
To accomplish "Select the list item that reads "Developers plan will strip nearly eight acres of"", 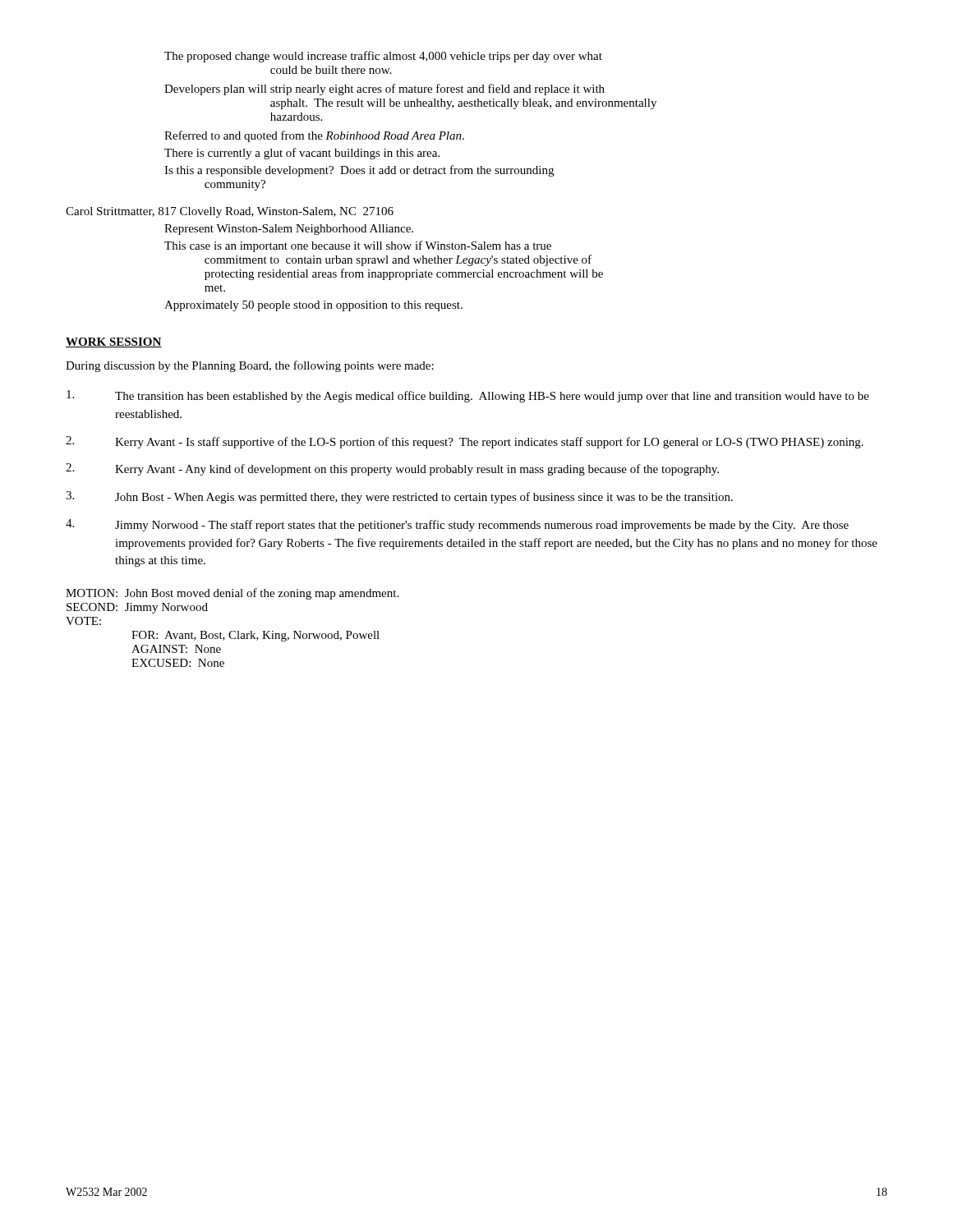I will (x=411, y=103).
